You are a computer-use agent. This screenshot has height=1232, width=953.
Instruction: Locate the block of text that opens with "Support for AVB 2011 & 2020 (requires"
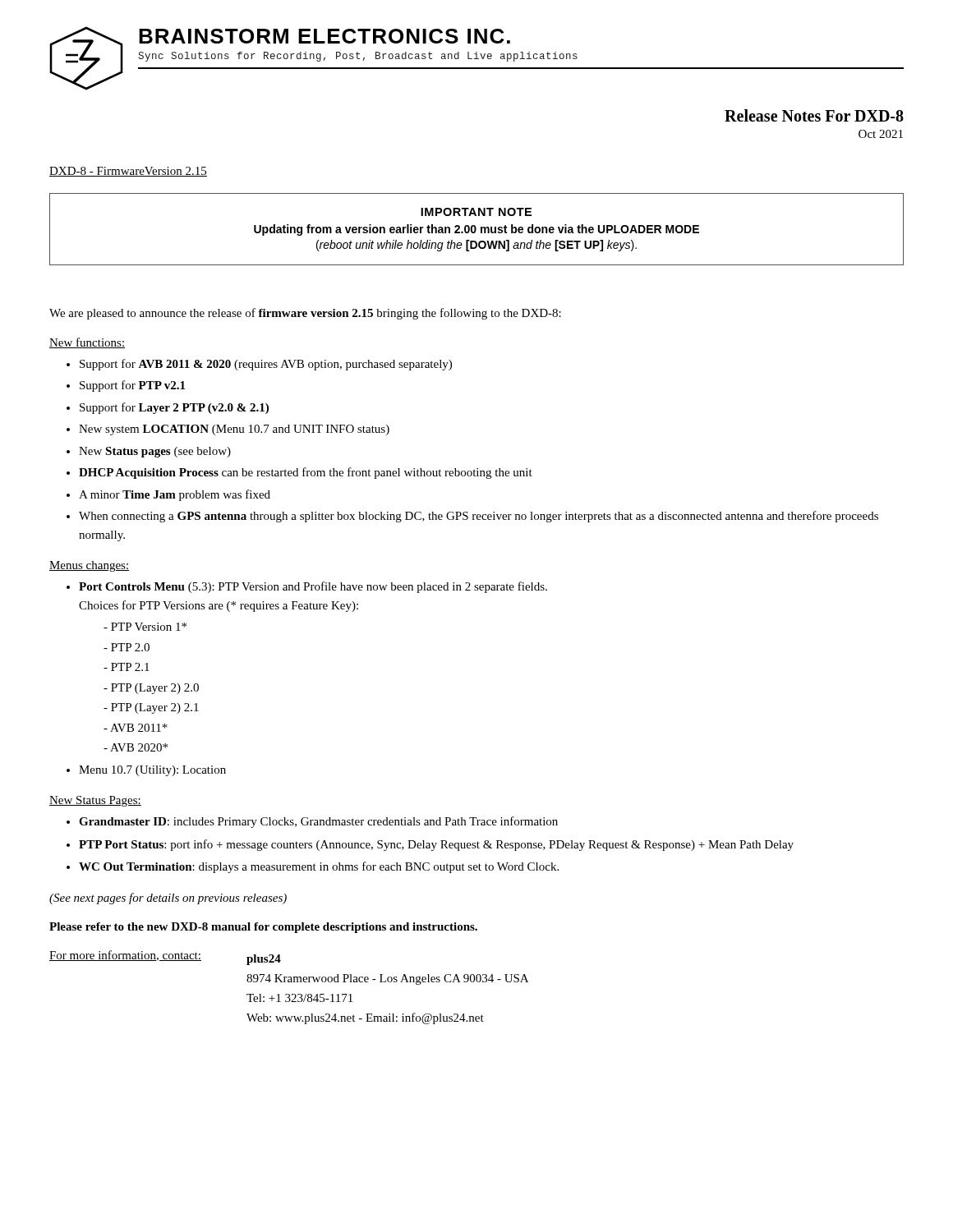tap(266, 363)
